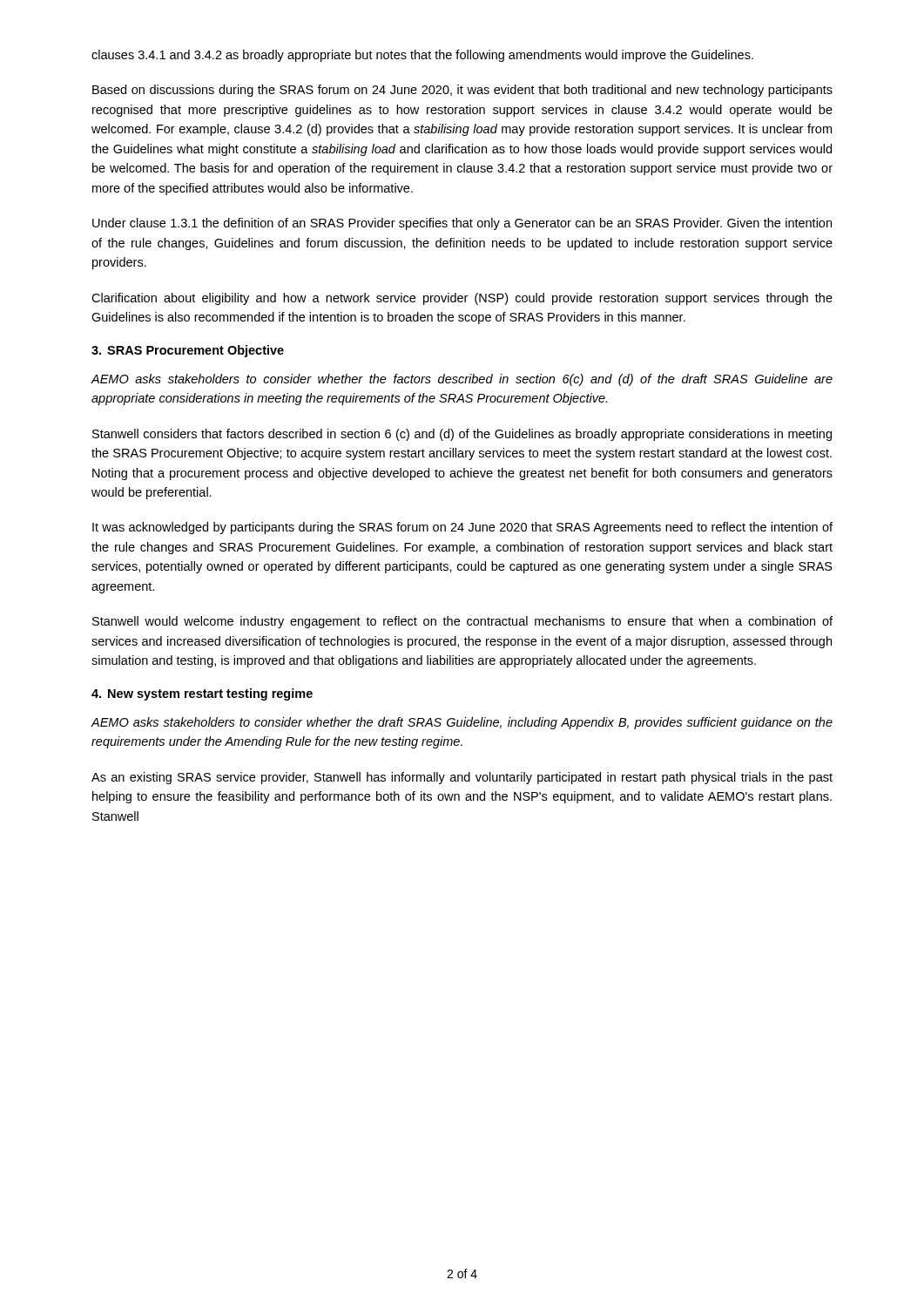The width and height of the screenshot is (924, 1307).
Task: Point to the text starting "It was acknowledged by"
Action: (x=462, y=557)
